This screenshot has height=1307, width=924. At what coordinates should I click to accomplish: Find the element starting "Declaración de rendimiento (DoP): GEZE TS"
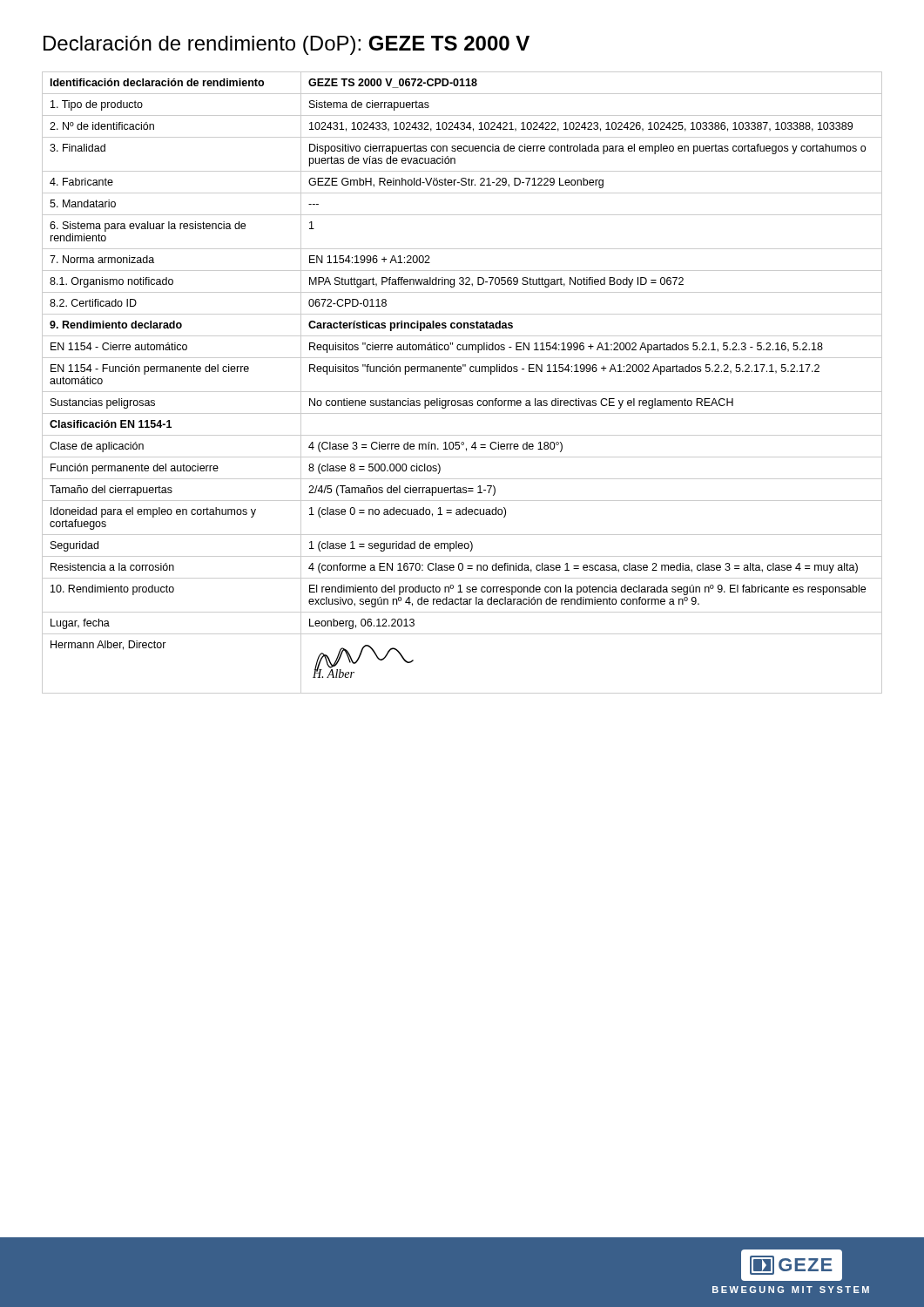pos(286,43)
